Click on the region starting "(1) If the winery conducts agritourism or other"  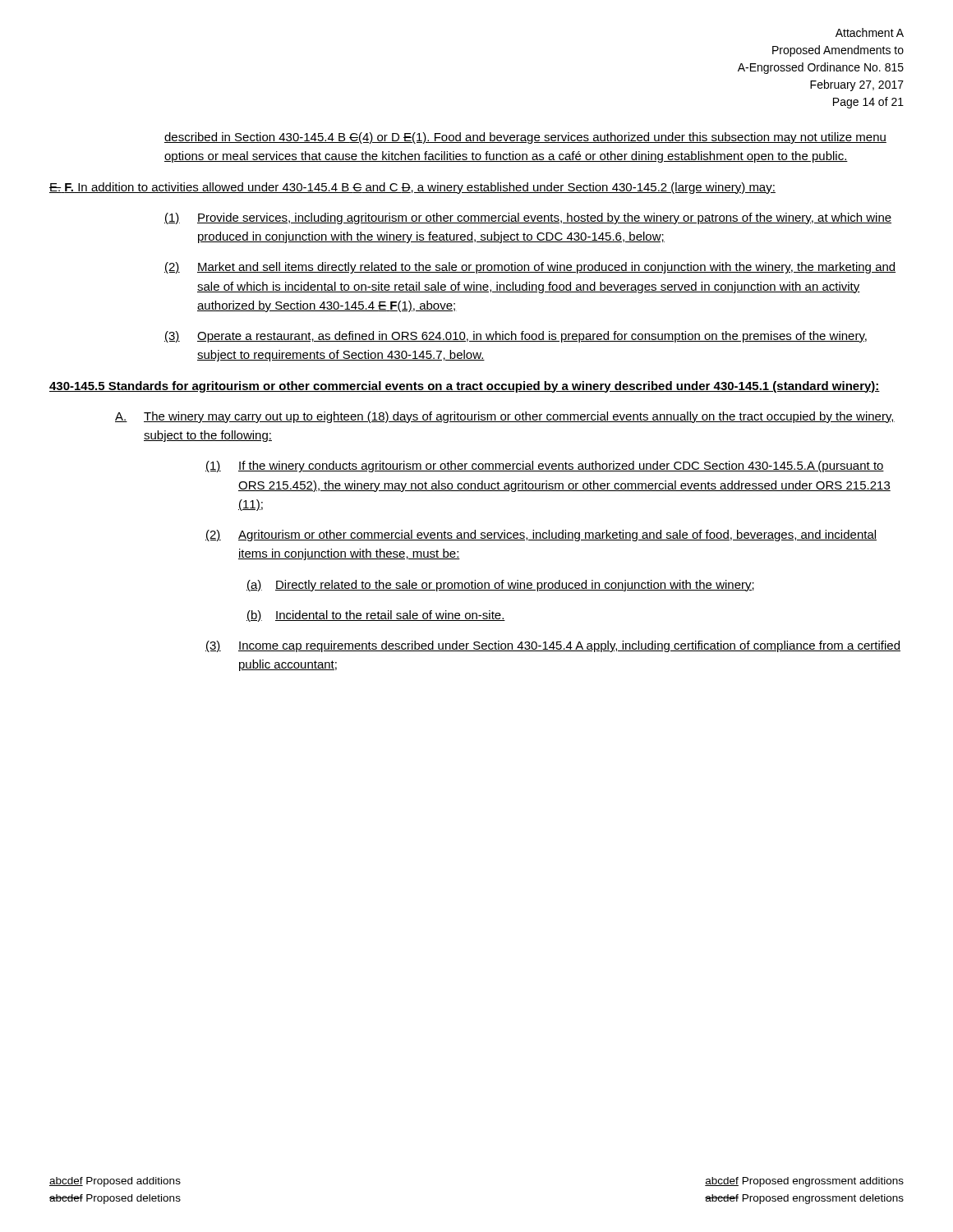[555, 485]
